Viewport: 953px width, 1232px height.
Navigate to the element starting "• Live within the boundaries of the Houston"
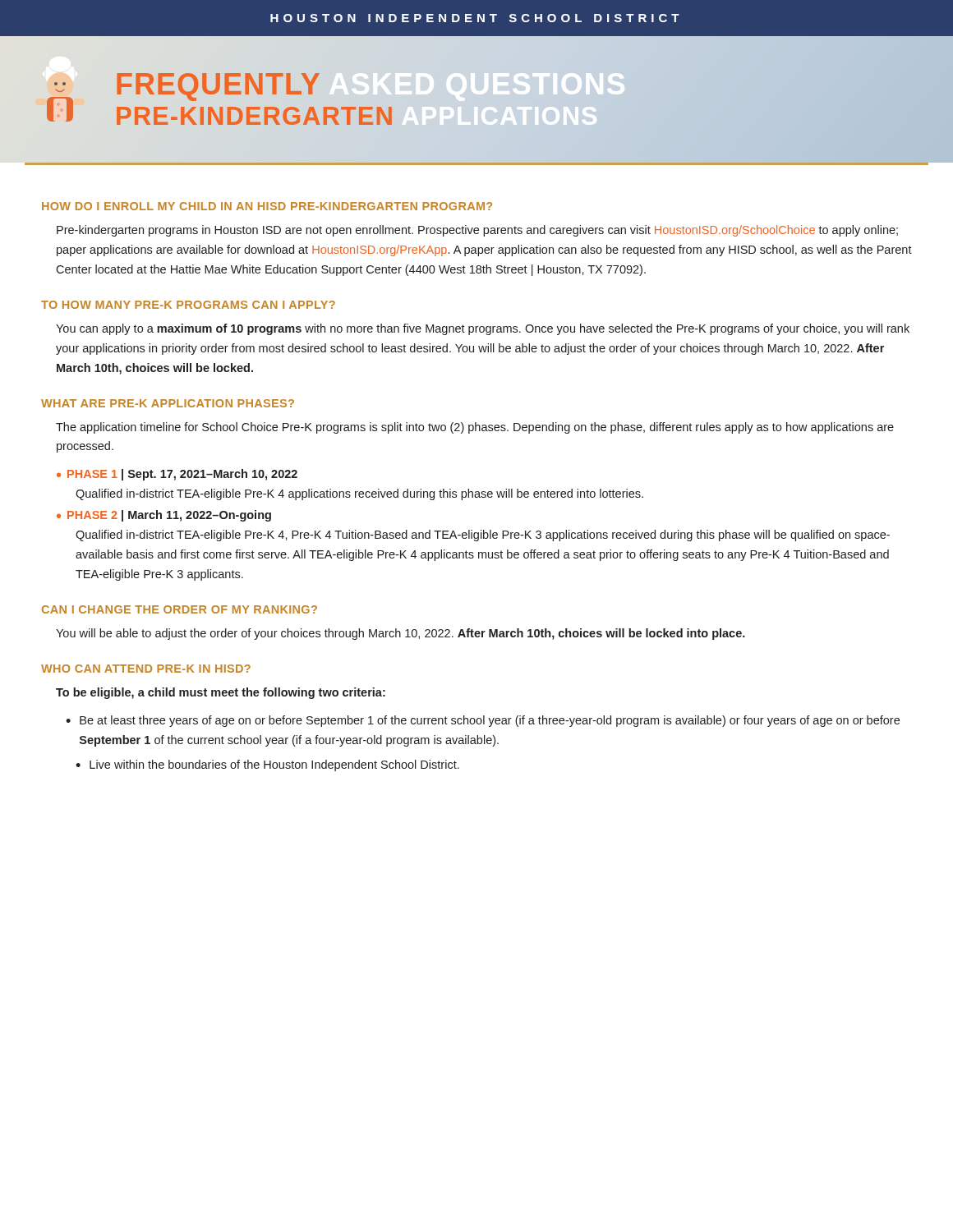click(267, 765)
